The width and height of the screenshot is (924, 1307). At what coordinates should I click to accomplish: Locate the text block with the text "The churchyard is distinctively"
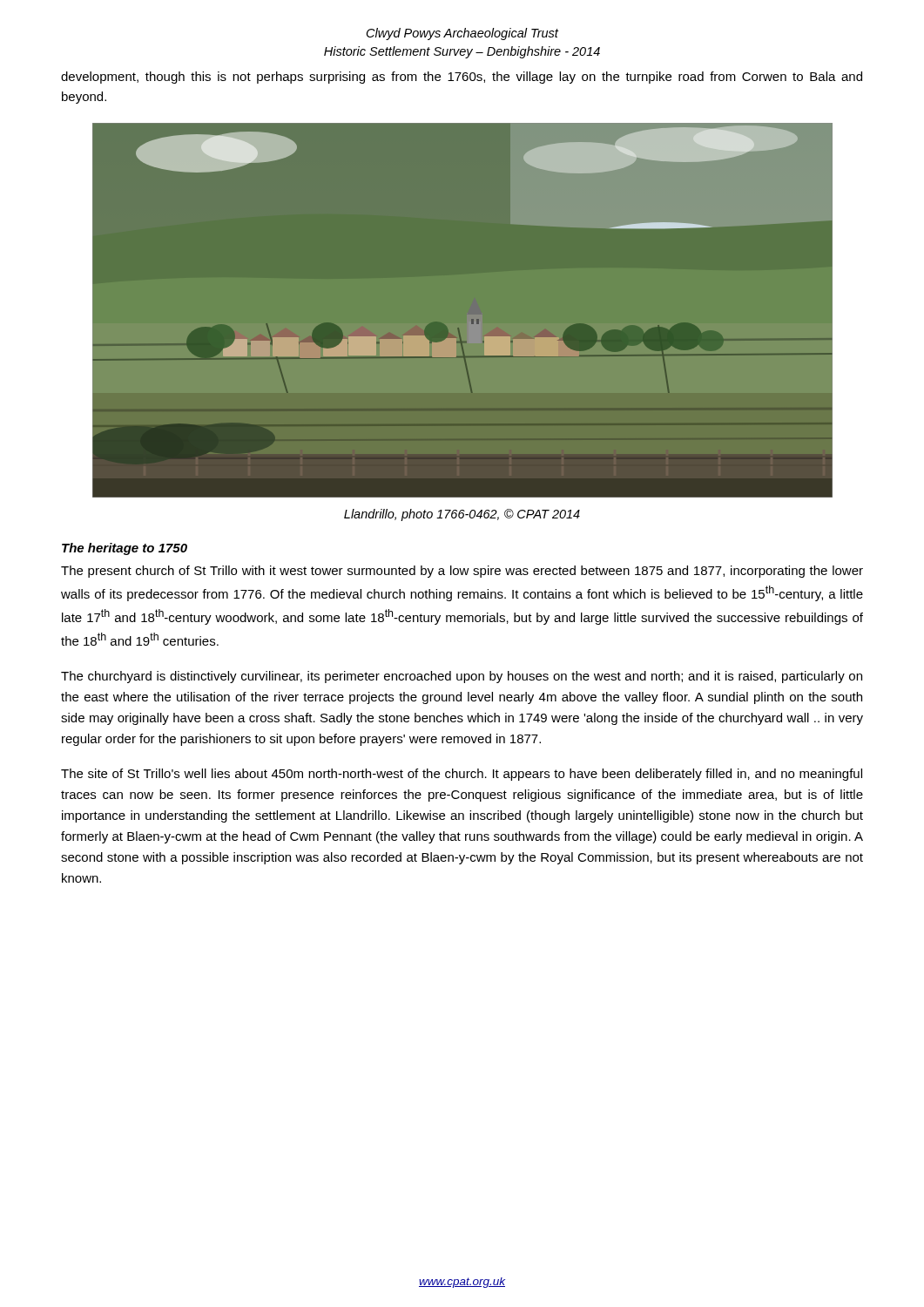(462, 707)
